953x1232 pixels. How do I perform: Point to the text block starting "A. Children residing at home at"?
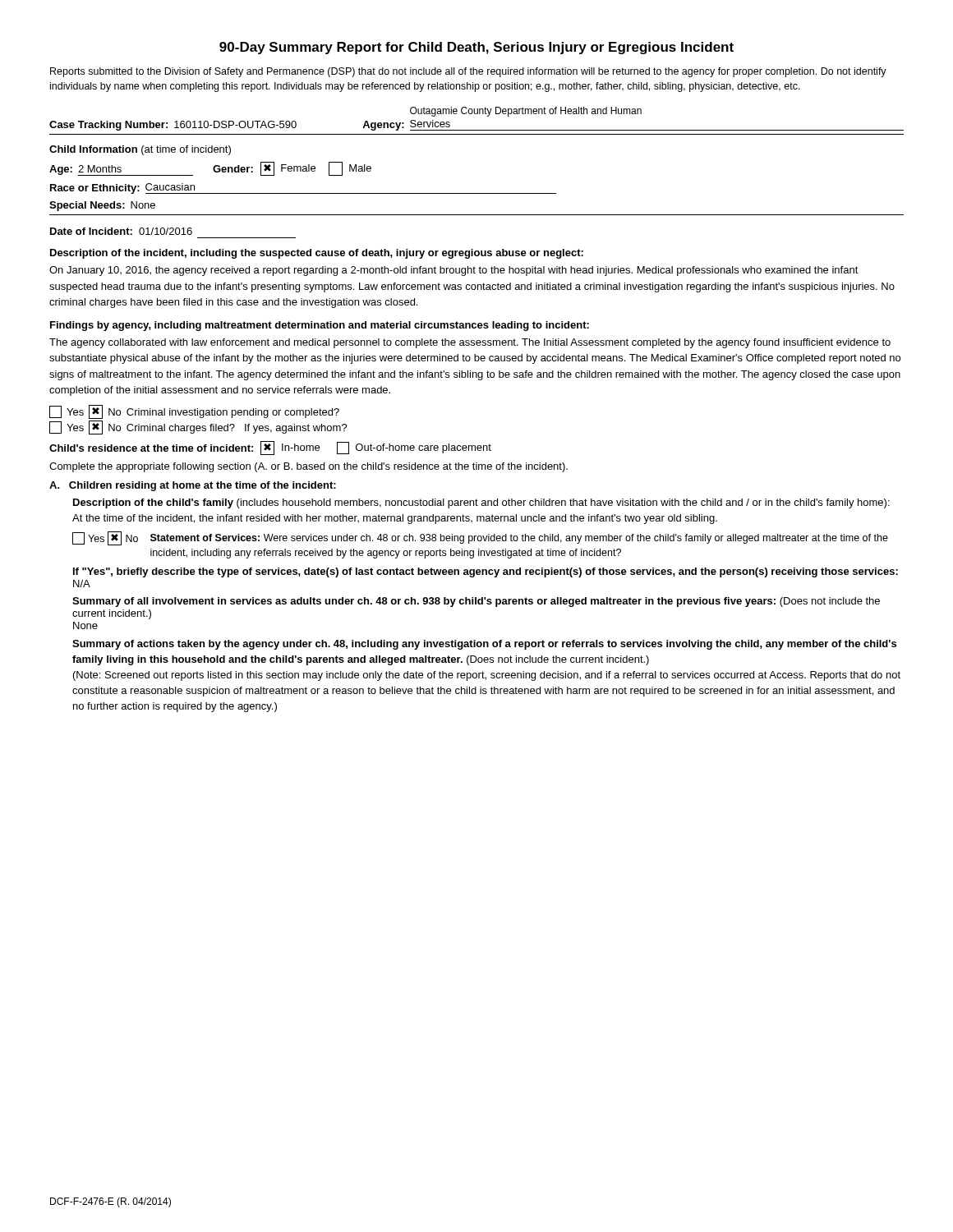[193, 485]
